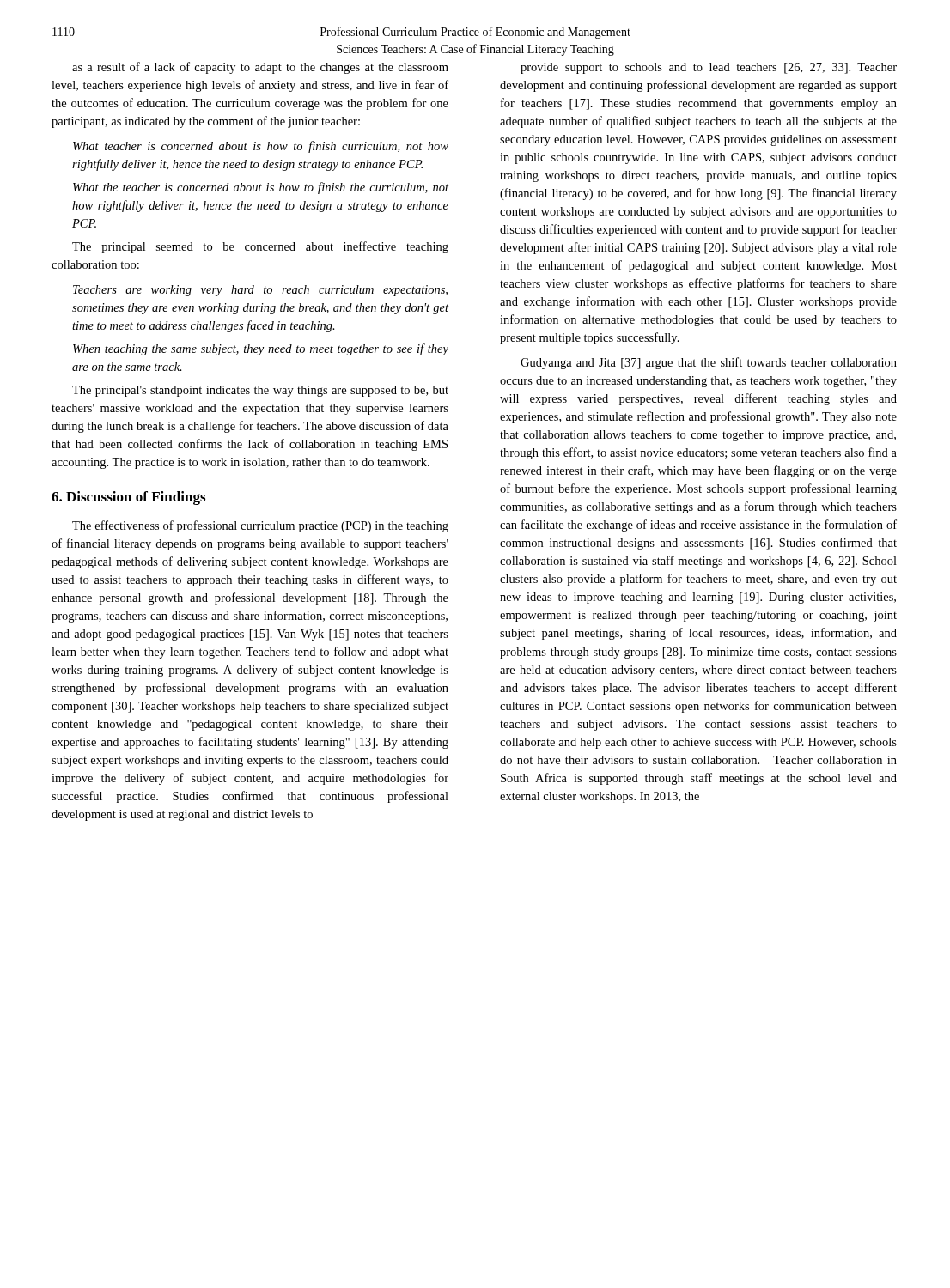This screenshot has width=950, height=1288.
Task: Find the text block that says "The effectiveness of professional curriculum practice"
Action: pos(250,670)
